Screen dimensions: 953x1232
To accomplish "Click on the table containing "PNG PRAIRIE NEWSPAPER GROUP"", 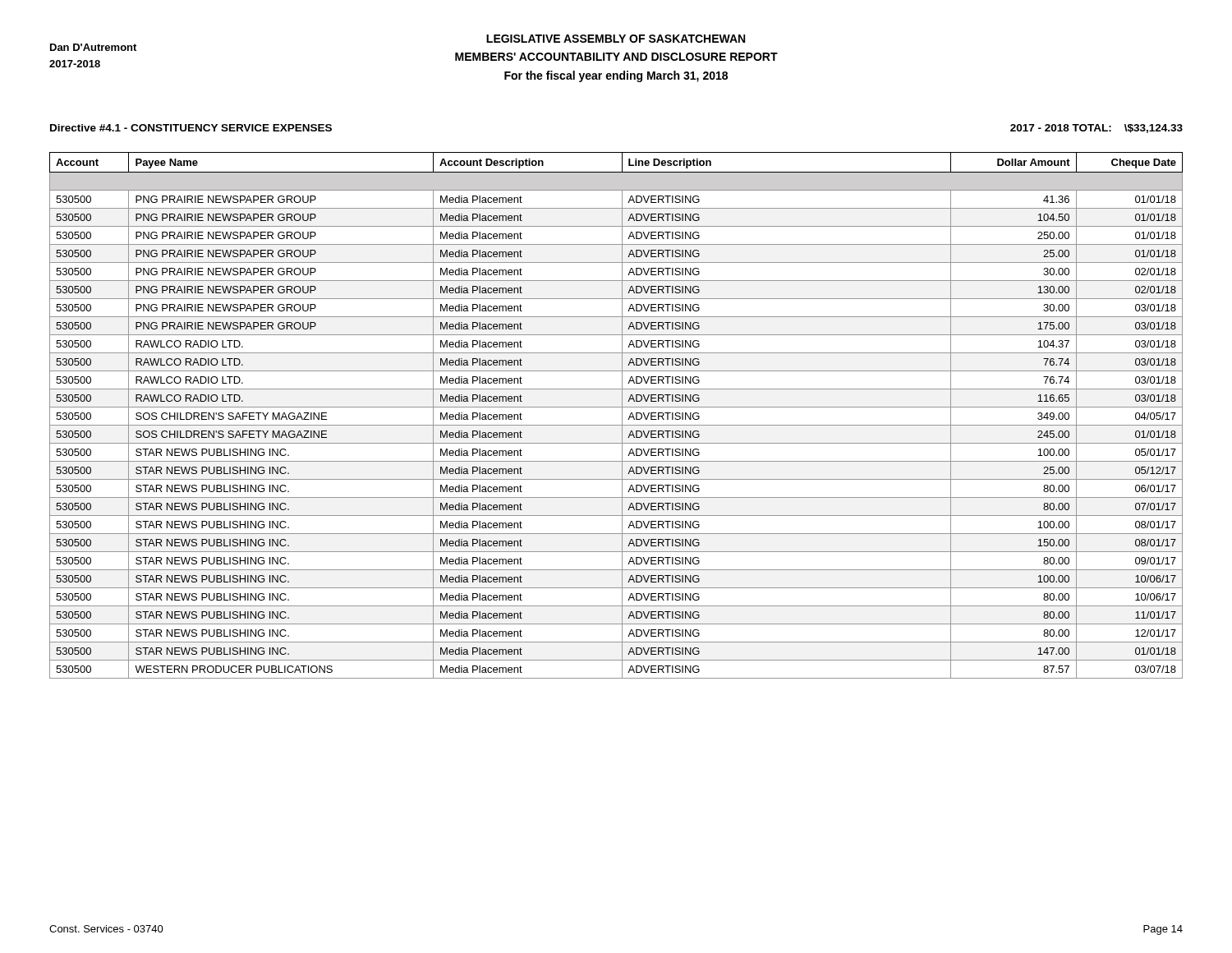I will point(616,415).
